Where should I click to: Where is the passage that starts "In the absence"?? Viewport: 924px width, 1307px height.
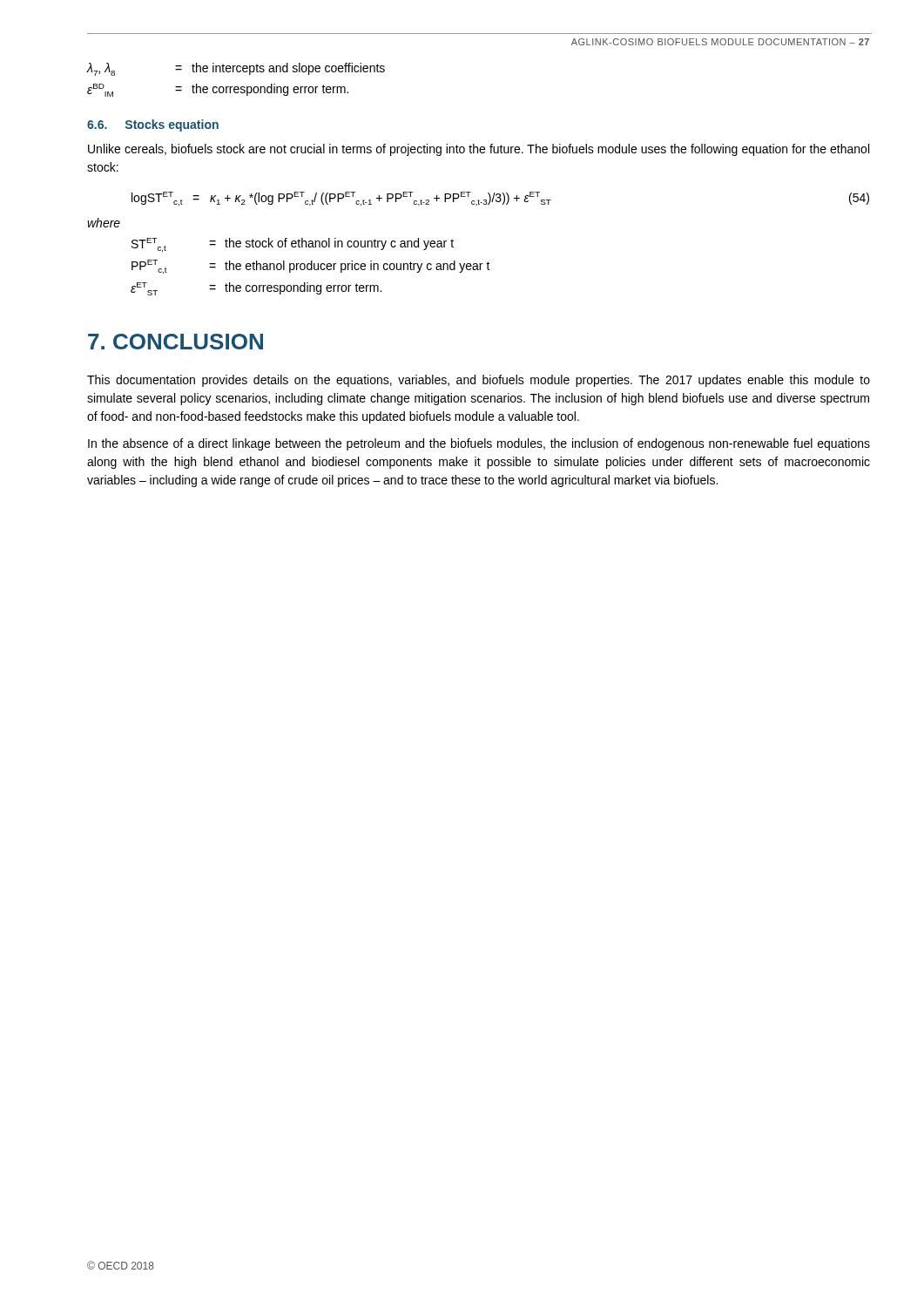(x=479, y=462)
